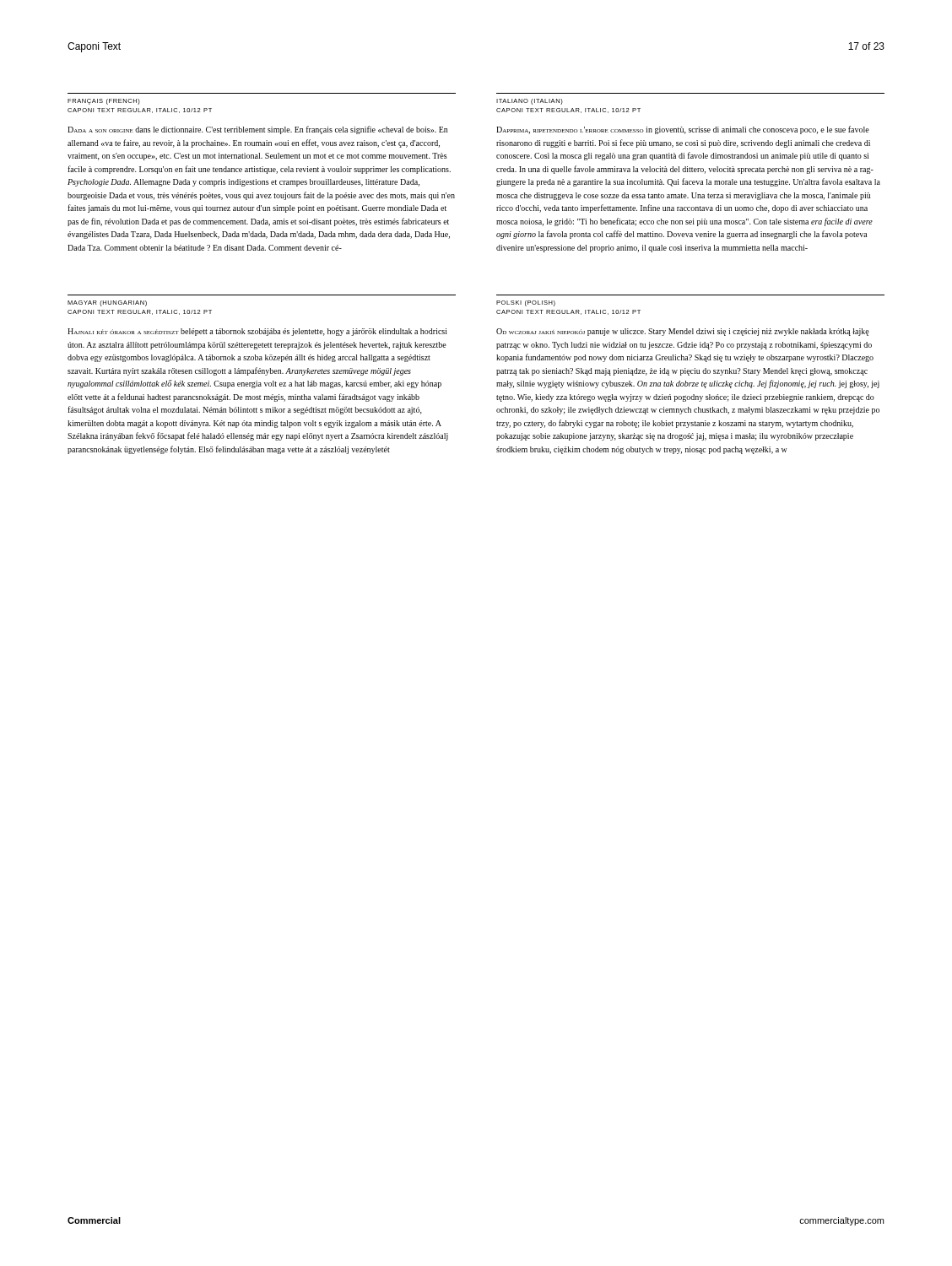Point to the text starting "FRANÇAIS (FRENCH) CAPONI TEXT"
Image resolution: width=952 pixels, height=1266 pixels.
point(140,105)
